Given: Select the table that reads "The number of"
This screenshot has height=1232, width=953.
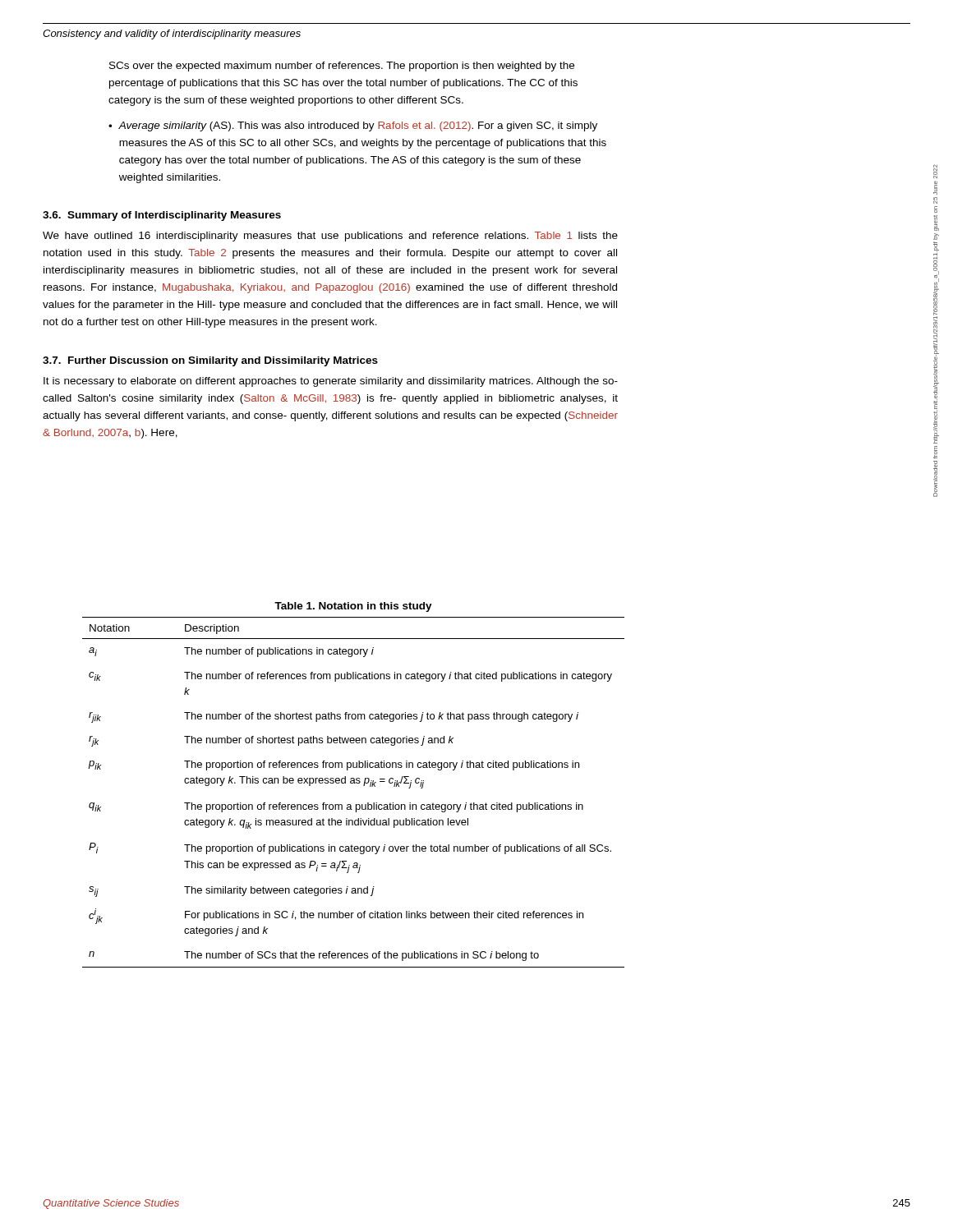Looking at the screenshot, I should (353, 792).
